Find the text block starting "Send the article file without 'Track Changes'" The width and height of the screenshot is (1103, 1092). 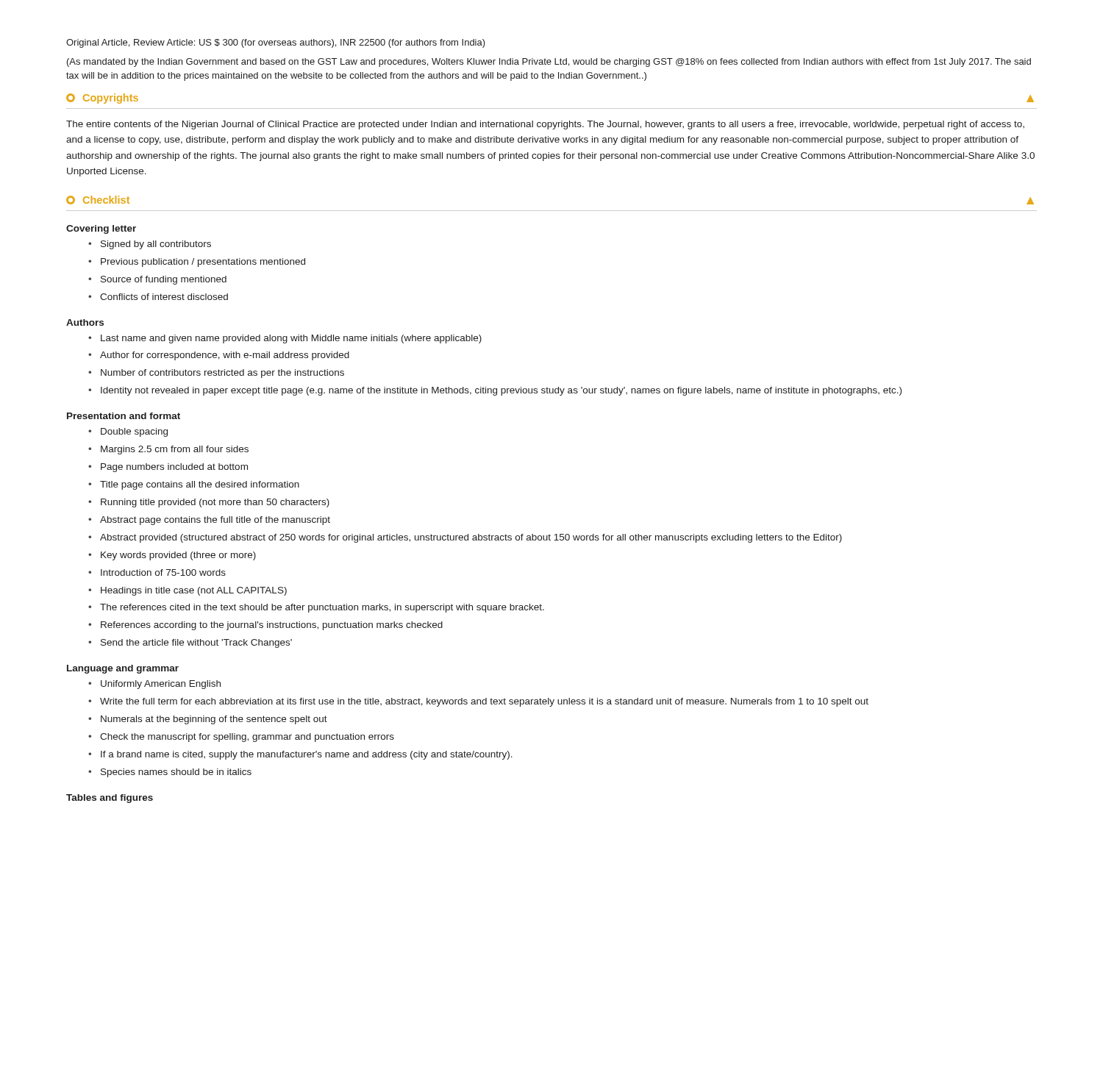click(196, 643)
